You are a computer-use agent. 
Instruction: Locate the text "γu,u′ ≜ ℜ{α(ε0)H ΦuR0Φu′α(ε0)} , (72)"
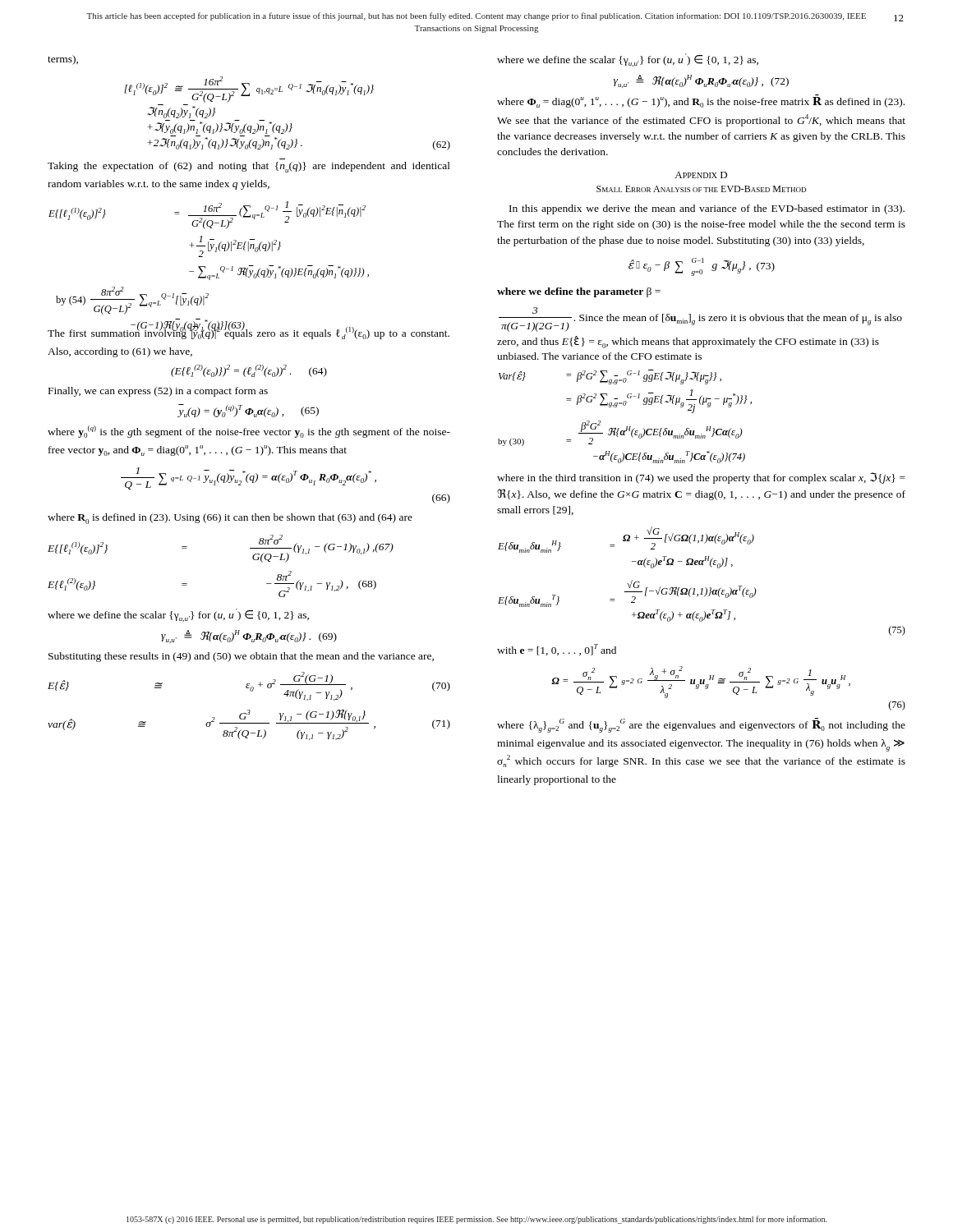701,81
